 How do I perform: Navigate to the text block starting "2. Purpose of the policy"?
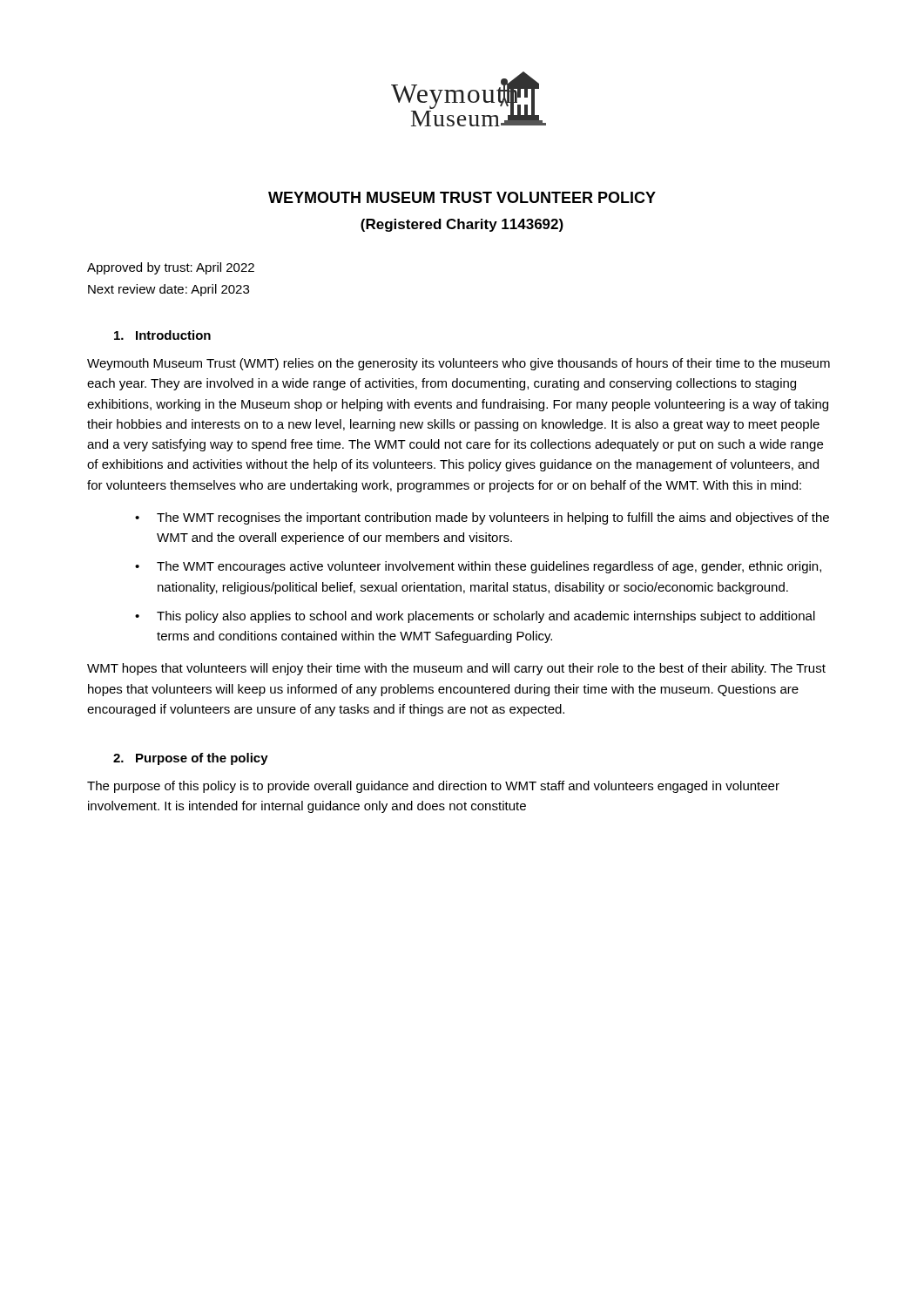191,758
